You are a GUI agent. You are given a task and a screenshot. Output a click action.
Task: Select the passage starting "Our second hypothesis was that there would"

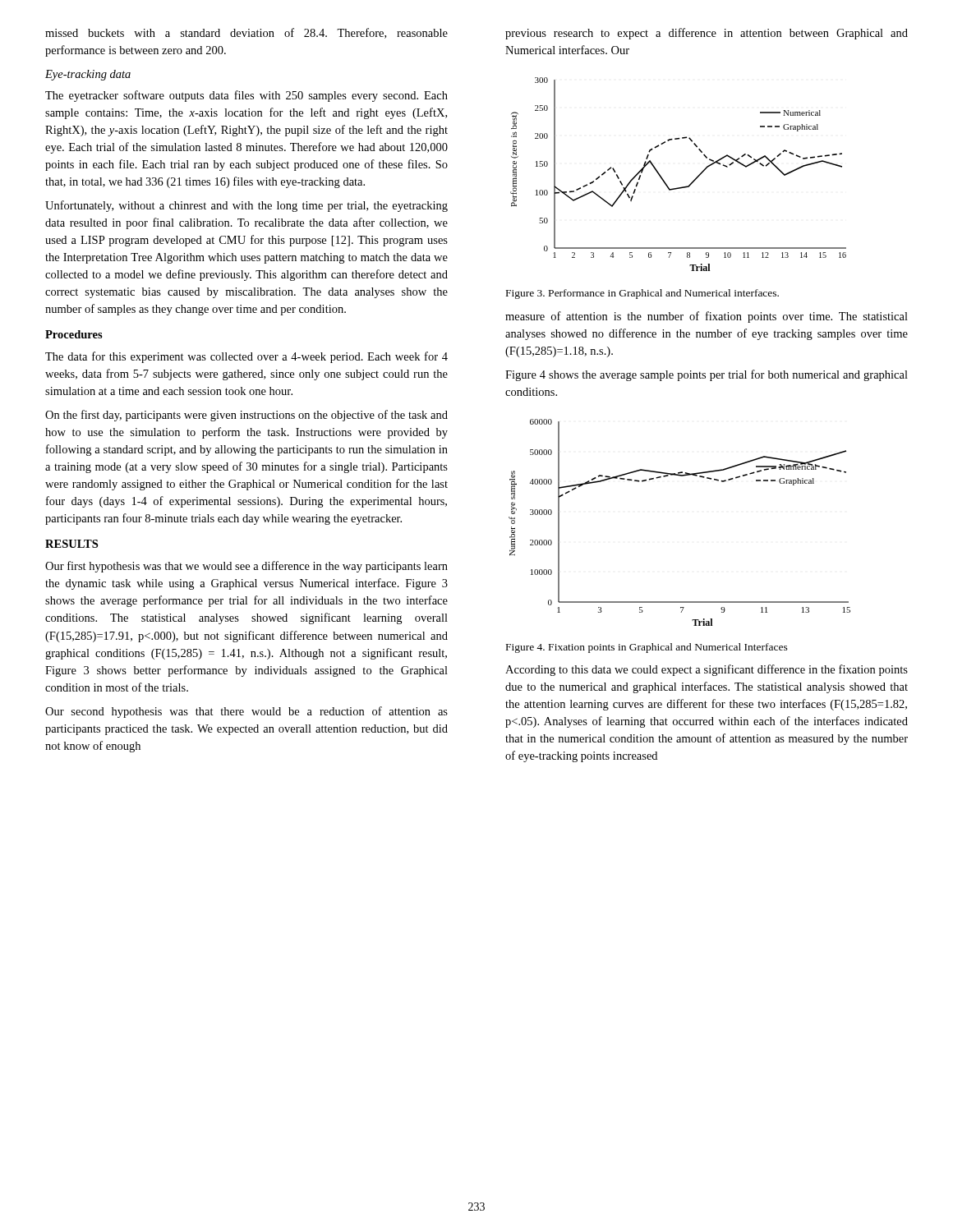[246, 729]
